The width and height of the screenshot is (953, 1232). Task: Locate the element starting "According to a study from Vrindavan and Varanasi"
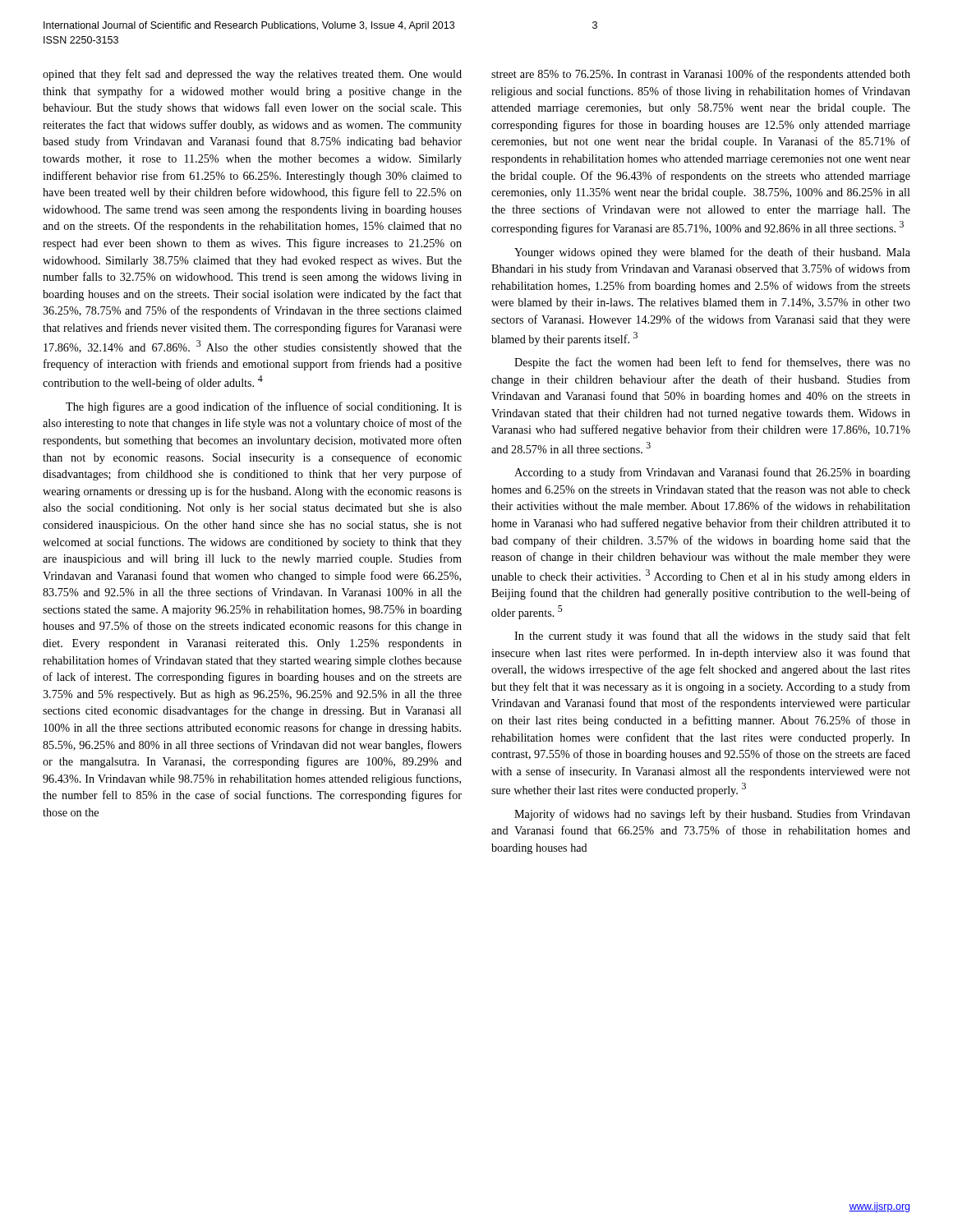701,543
